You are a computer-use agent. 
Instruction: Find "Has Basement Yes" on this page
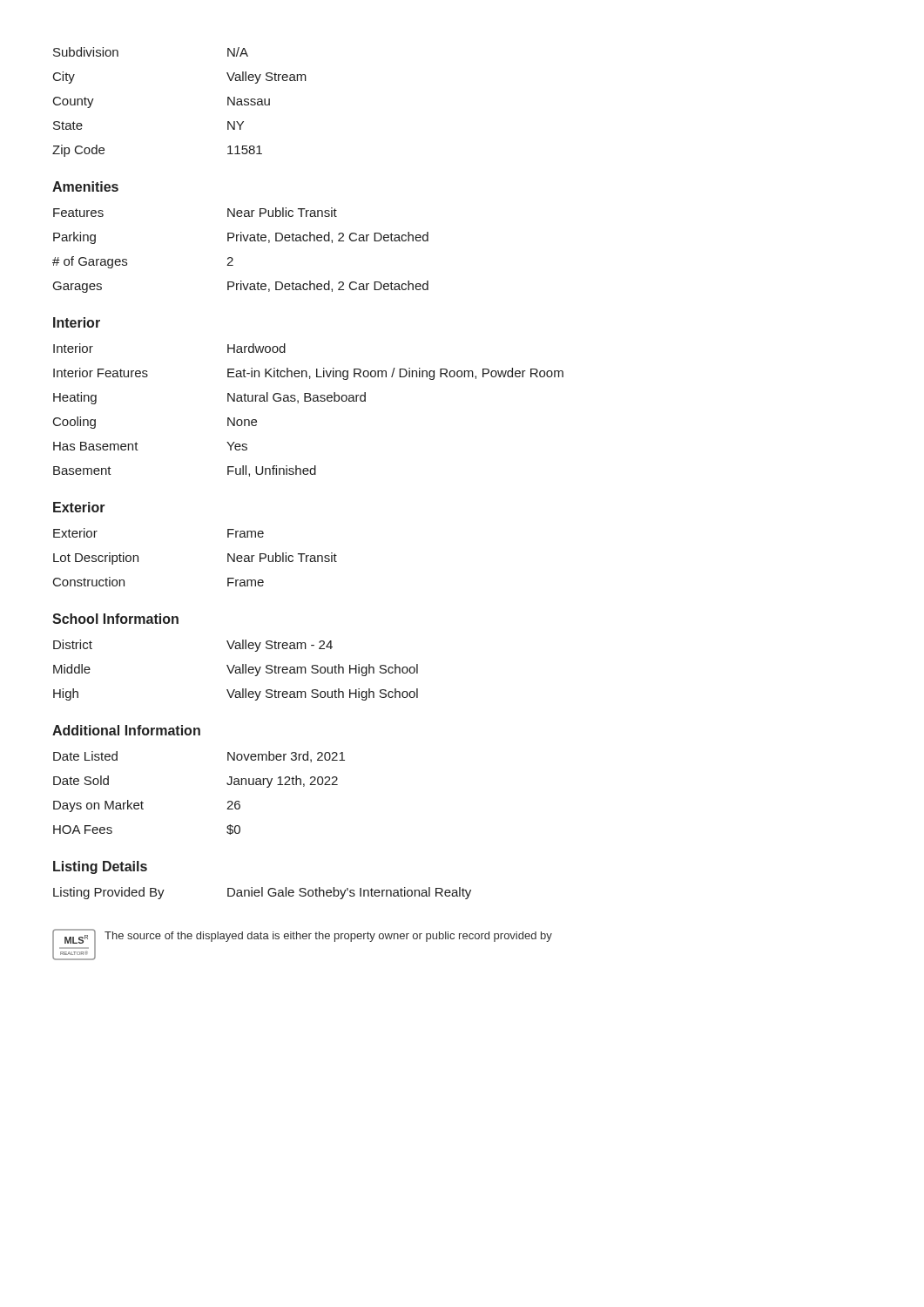coord(98,447)
